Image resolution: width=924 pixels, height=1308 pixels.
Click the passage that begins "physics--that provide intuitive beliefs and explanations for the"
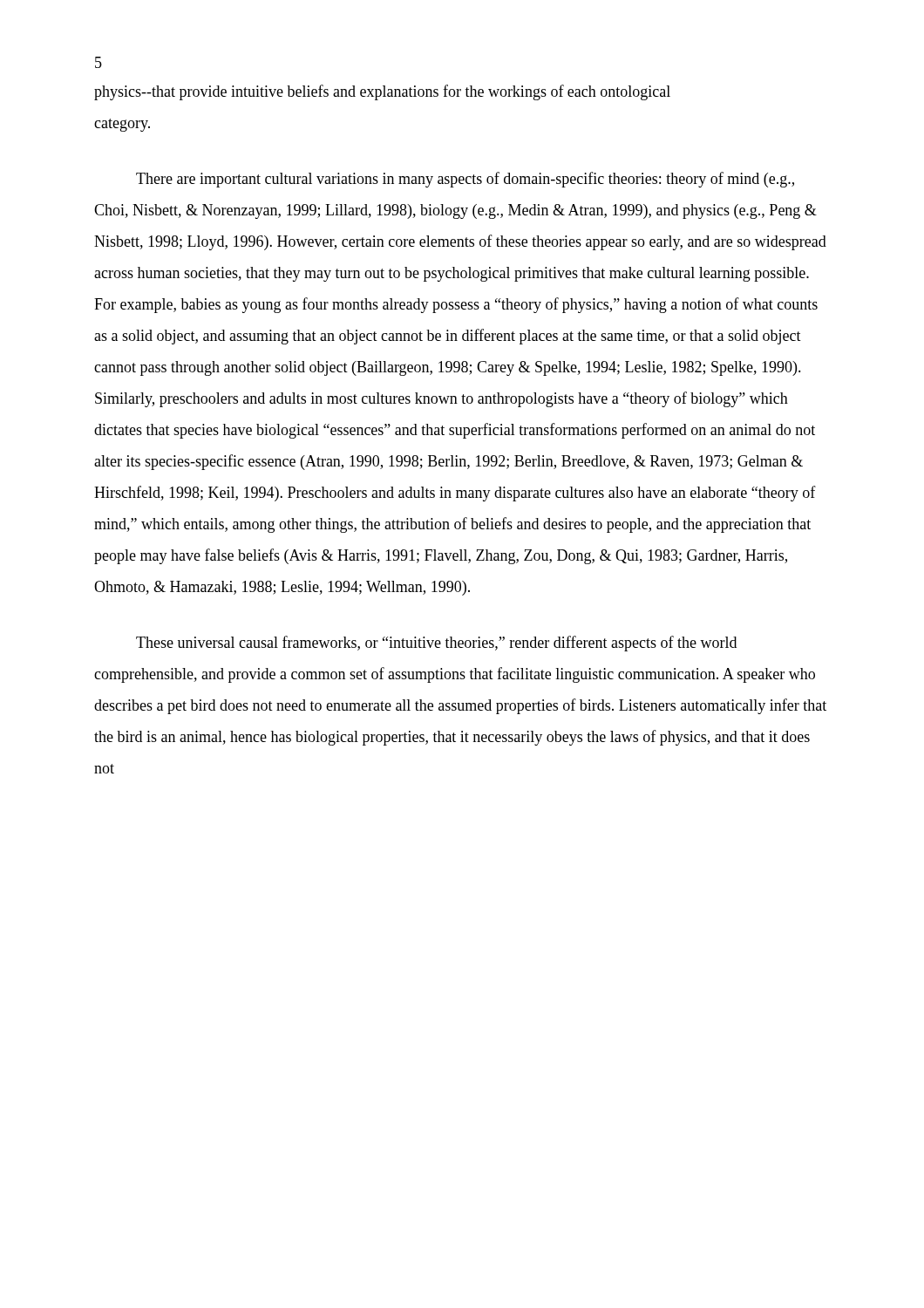point(382,91)
